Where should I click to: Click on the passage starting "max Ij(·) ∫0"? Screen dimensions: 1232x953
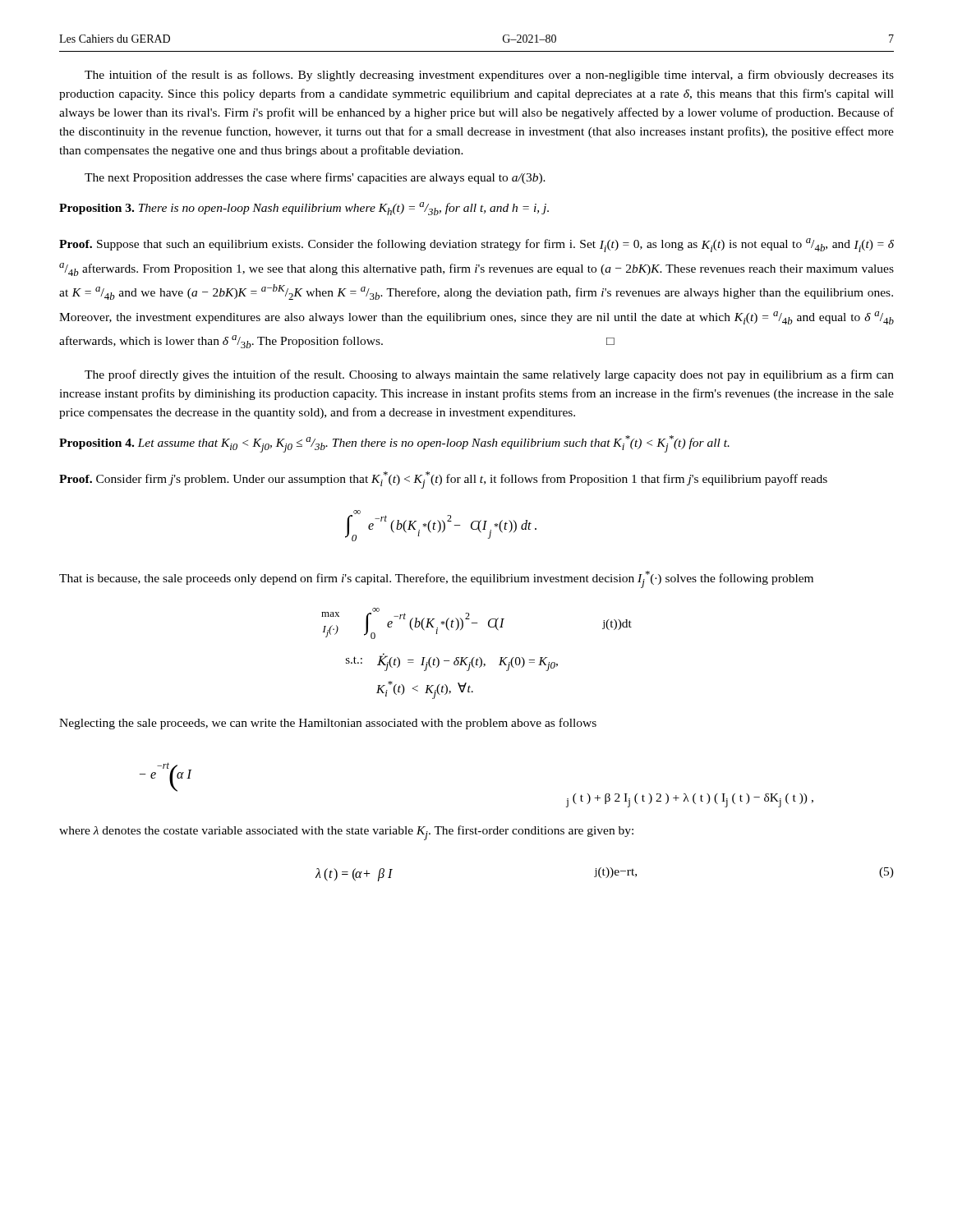(x=476, y=652)
